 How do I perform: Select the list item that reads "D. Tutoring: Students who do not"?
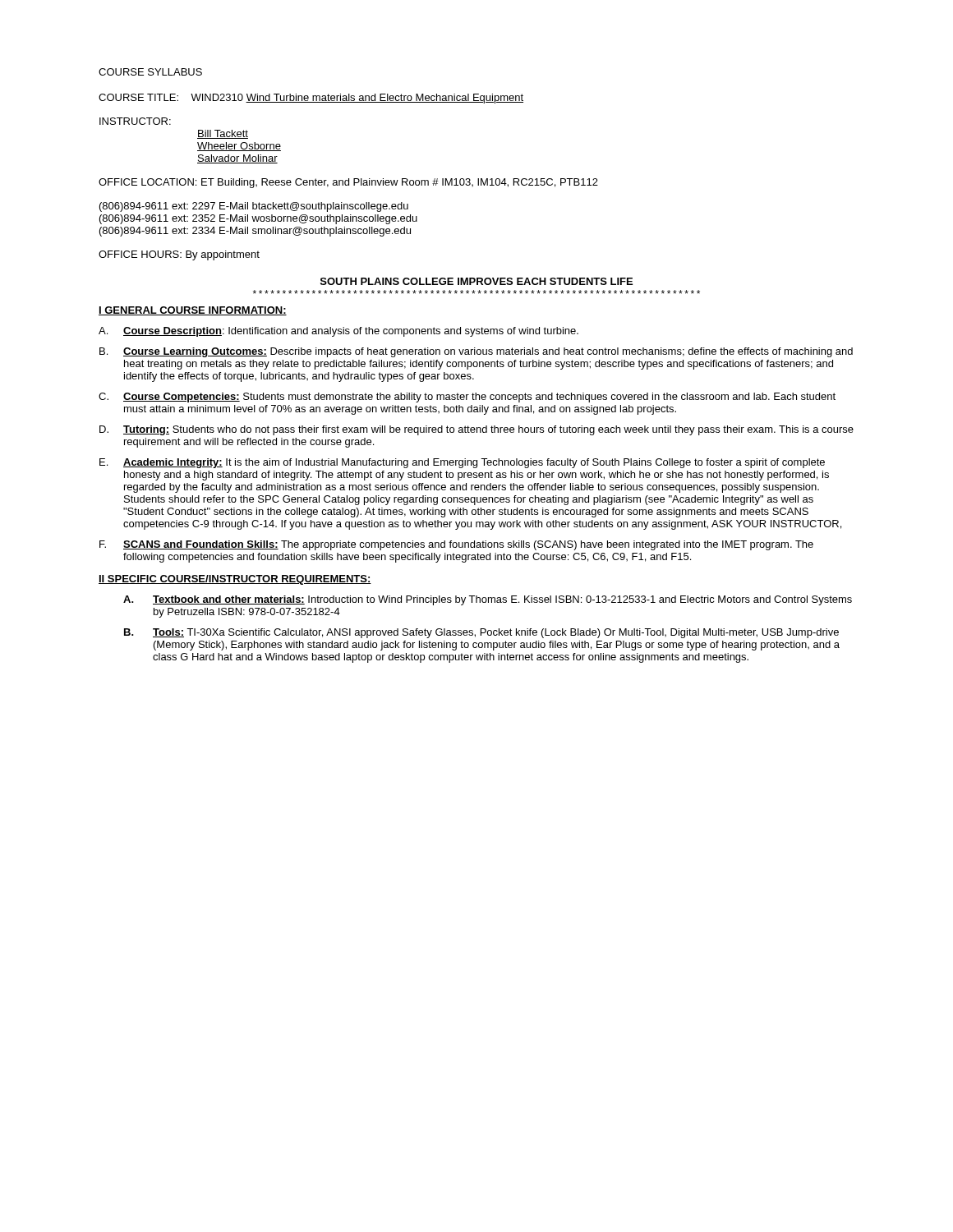pyautogui.click(x=476, y=435)
